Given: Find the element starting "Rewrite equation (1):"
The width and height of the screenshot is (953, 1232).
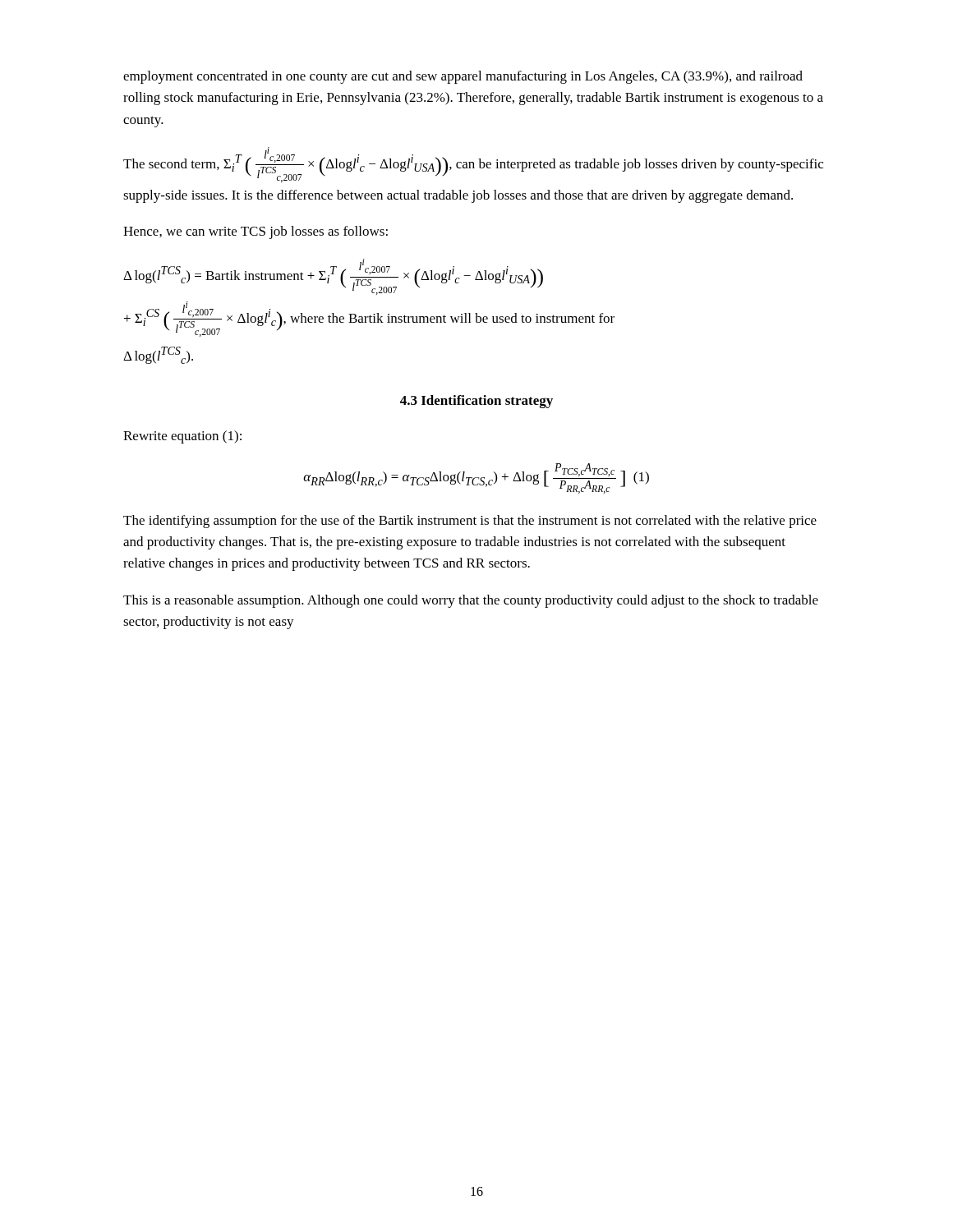Looking at the screenshot, I should point(182,437).
